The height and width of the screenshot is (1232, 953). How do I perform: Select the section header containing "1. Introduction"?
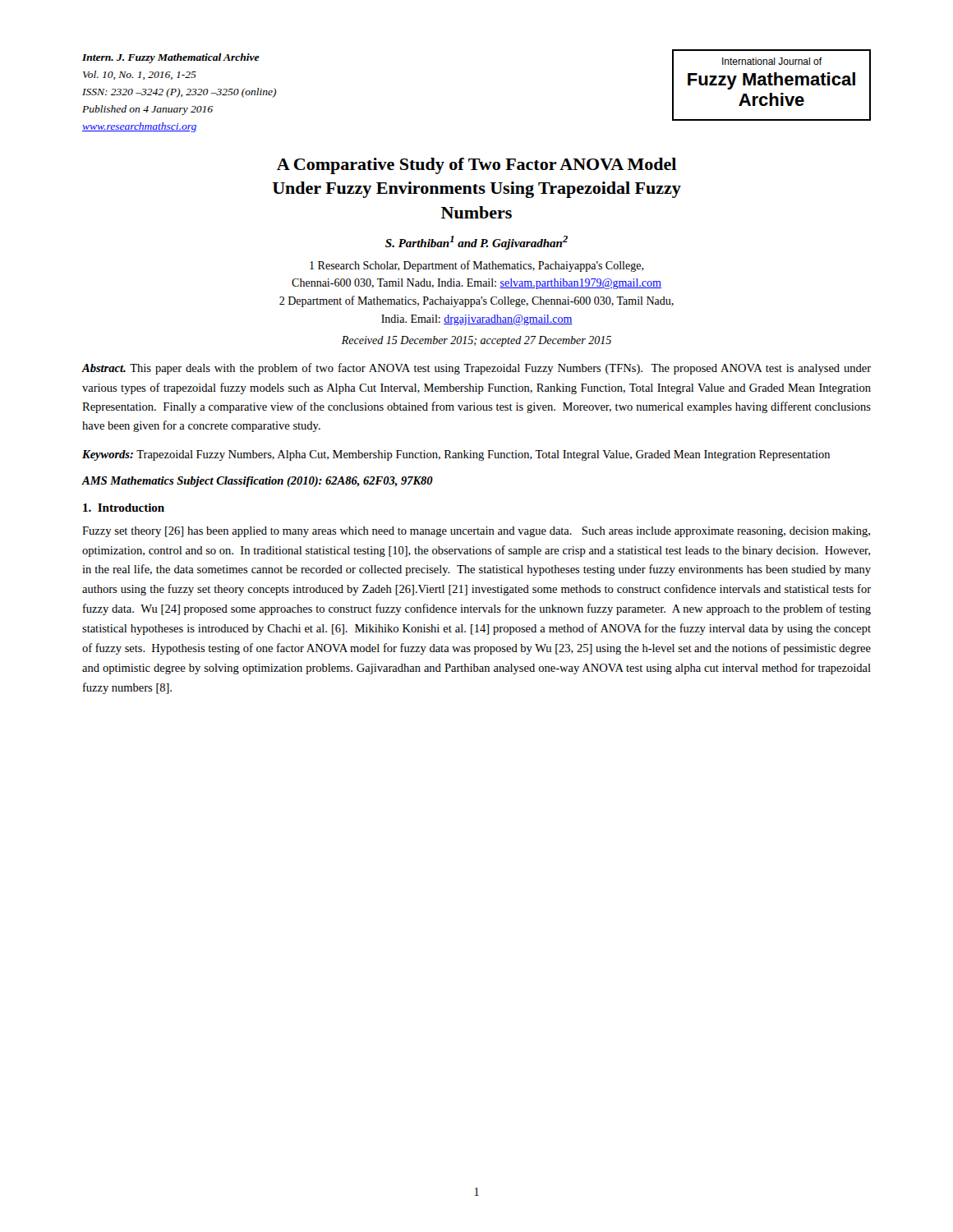pyautogui.click(x=123, y=507)
